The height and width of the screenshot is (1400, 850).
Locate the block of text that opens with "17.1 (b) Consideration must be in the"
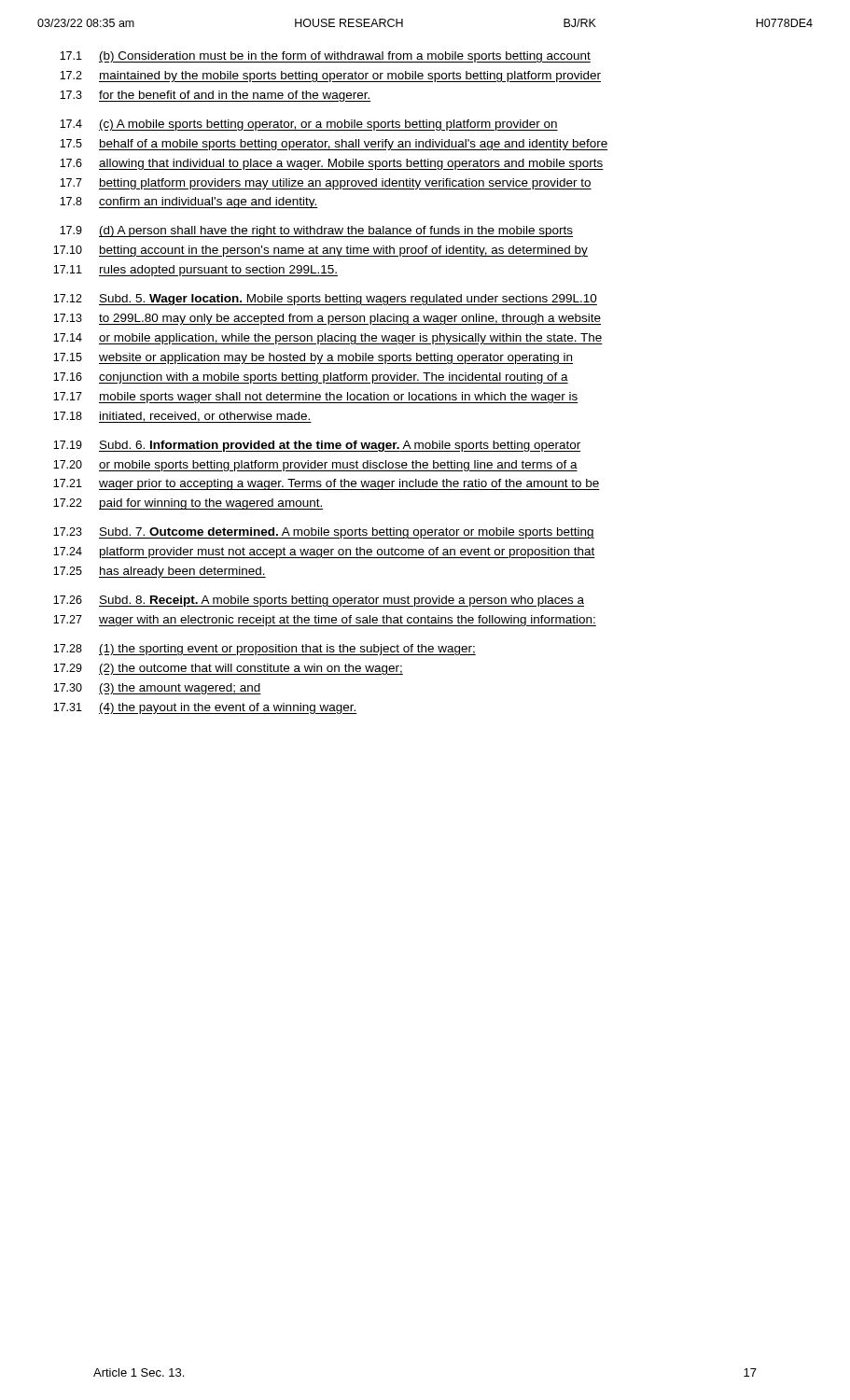click(x=425, y=56)
